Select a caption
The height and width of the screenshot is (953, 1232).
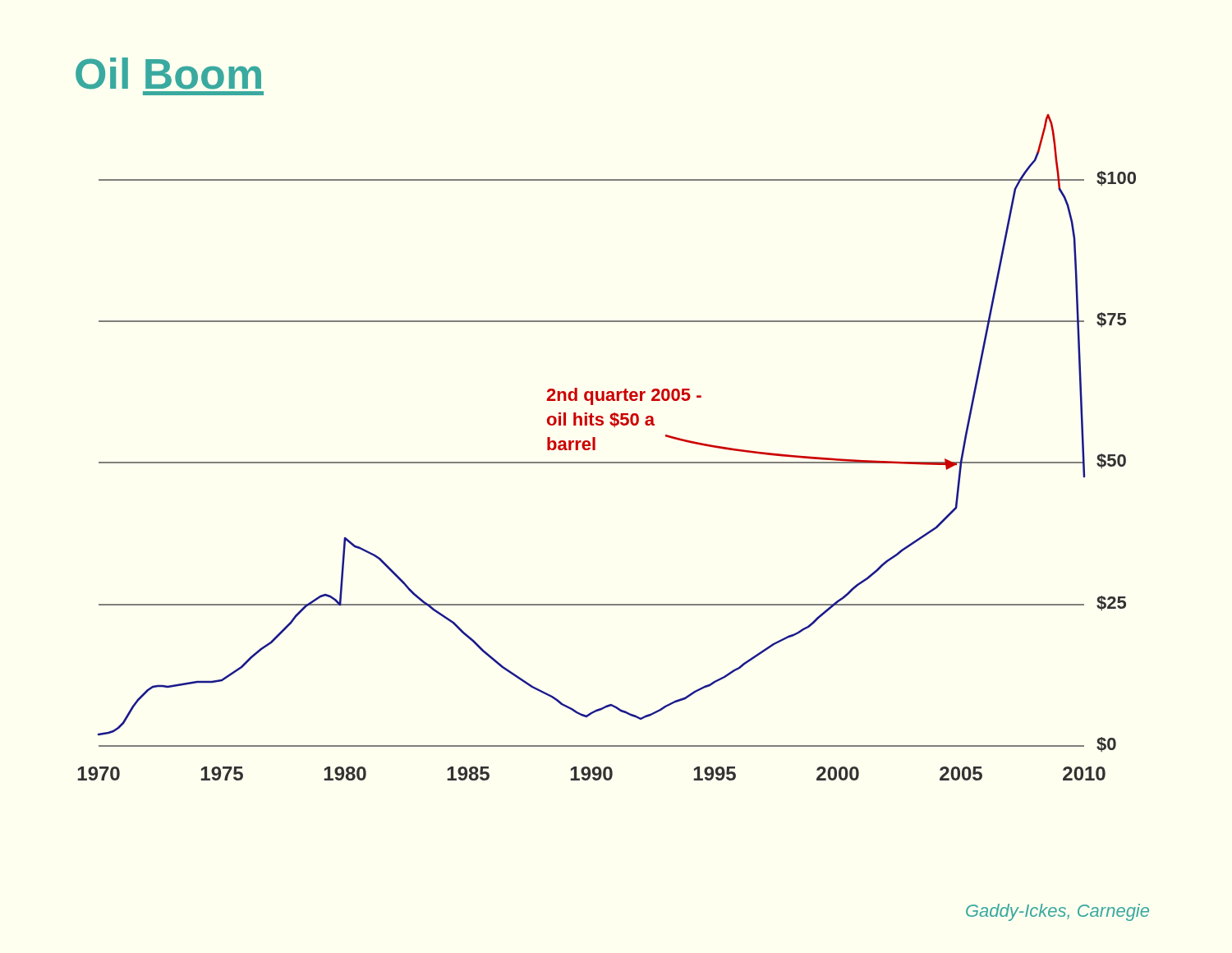(1057, 911)
